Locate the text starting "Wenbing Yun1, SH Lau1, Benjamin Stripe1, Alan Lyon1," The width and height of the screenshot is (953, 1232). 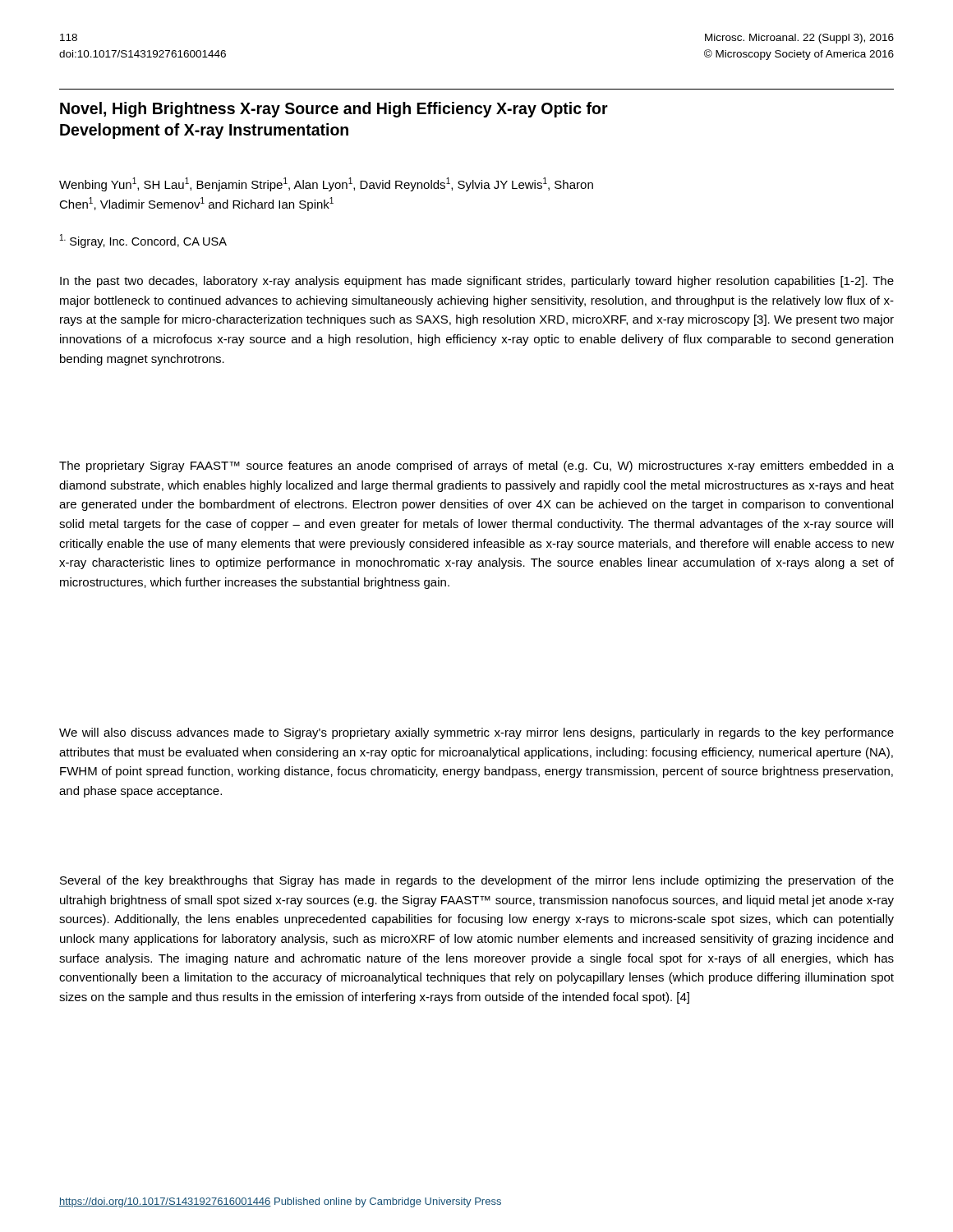pos(326,194)
